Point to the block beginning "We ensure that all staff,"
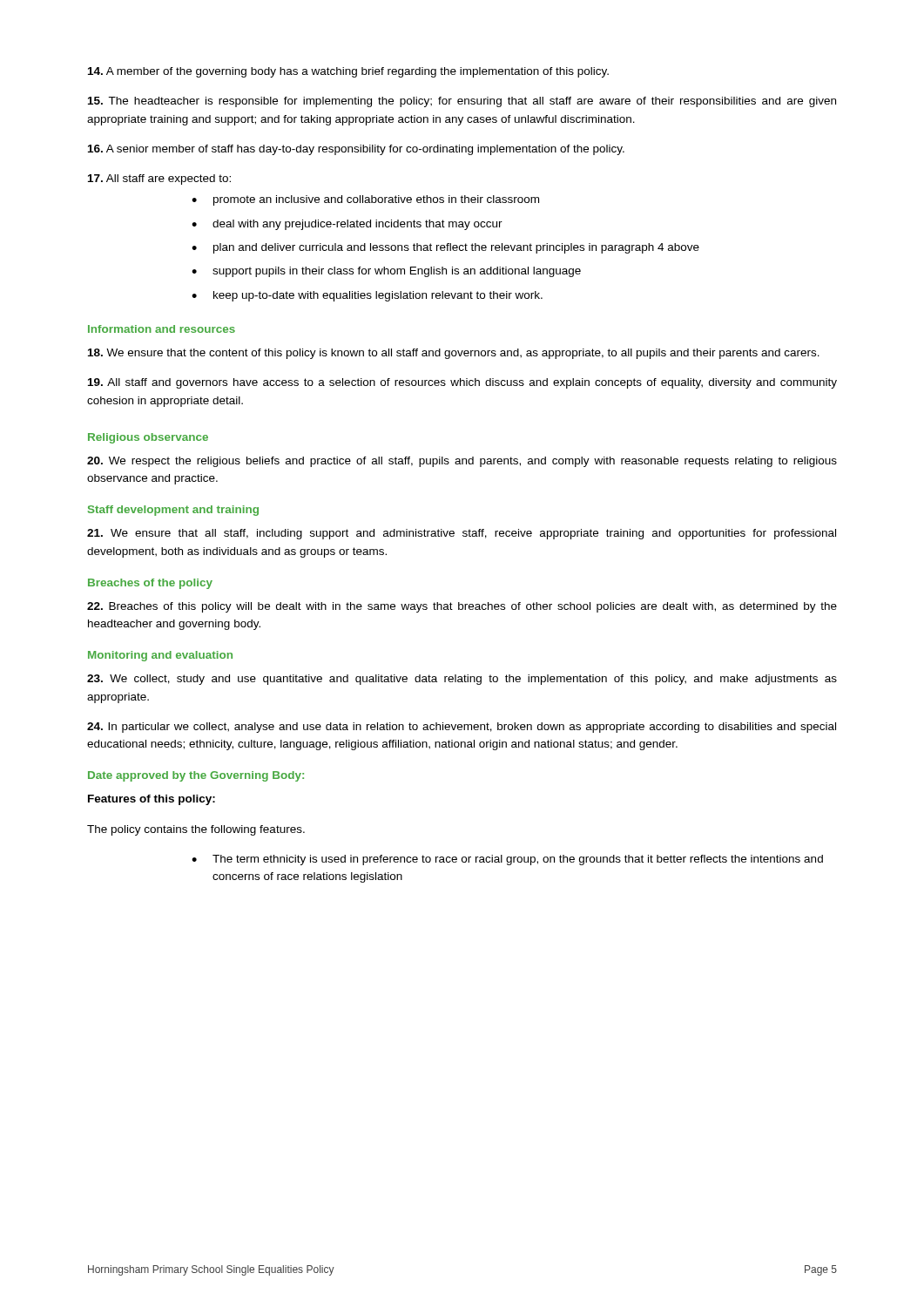This screenshot has height=1307, width=924. point(462,542)
